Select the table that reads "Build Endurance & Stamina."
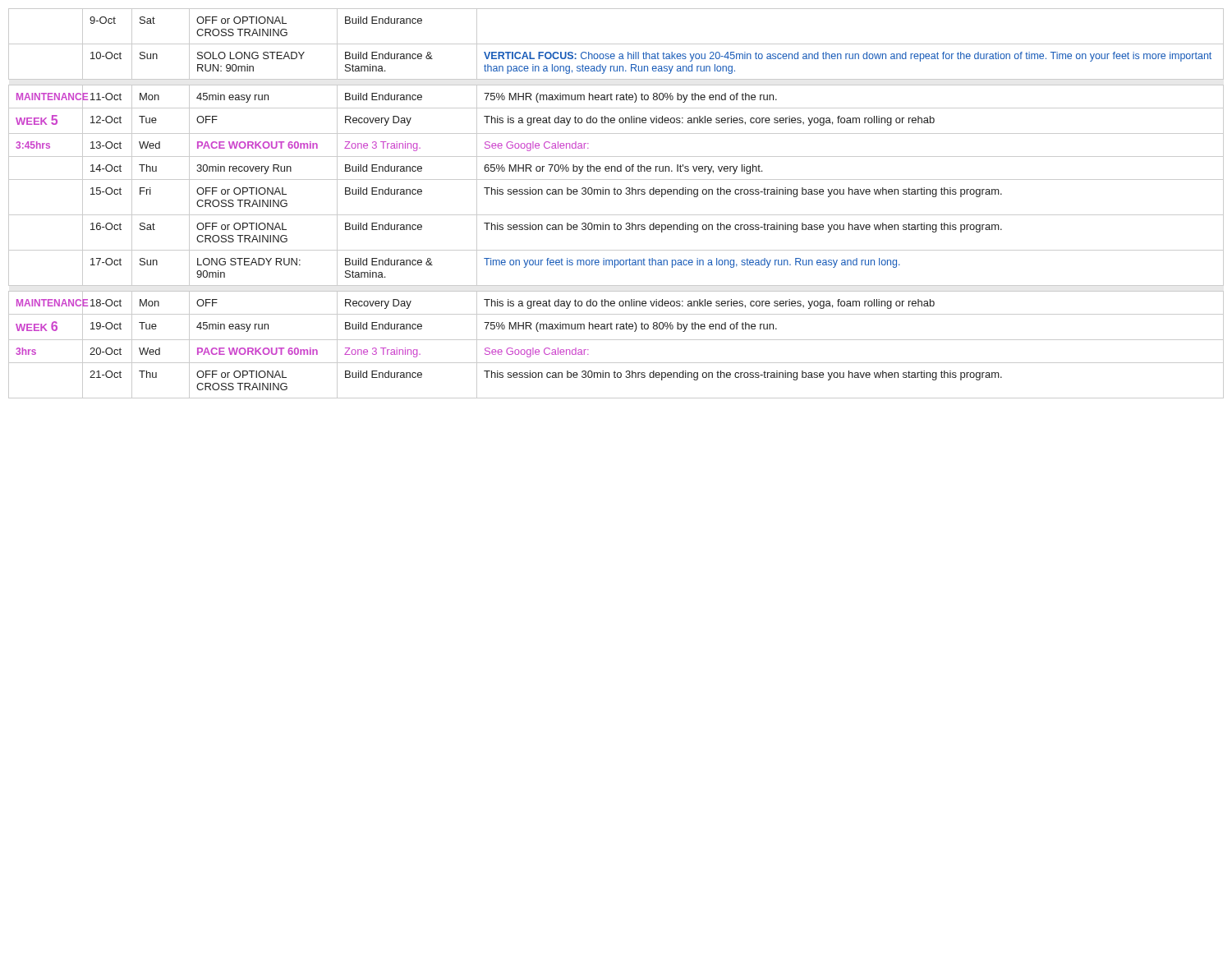Screen dimensions: 953x1232 tap(616, 203)
